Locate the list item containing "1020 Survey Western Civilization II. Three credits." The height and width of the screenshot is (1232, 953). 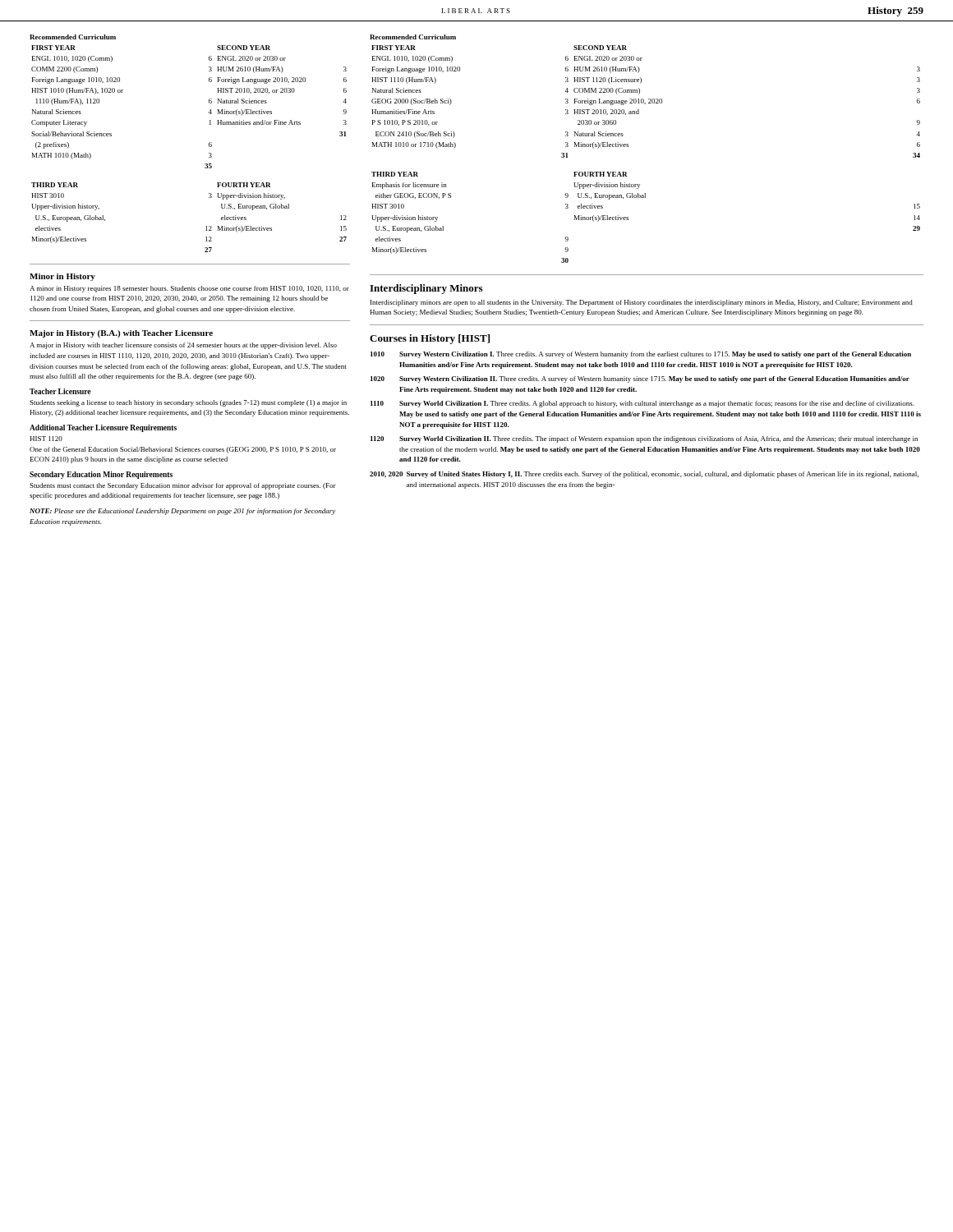(x=647, y=384)
